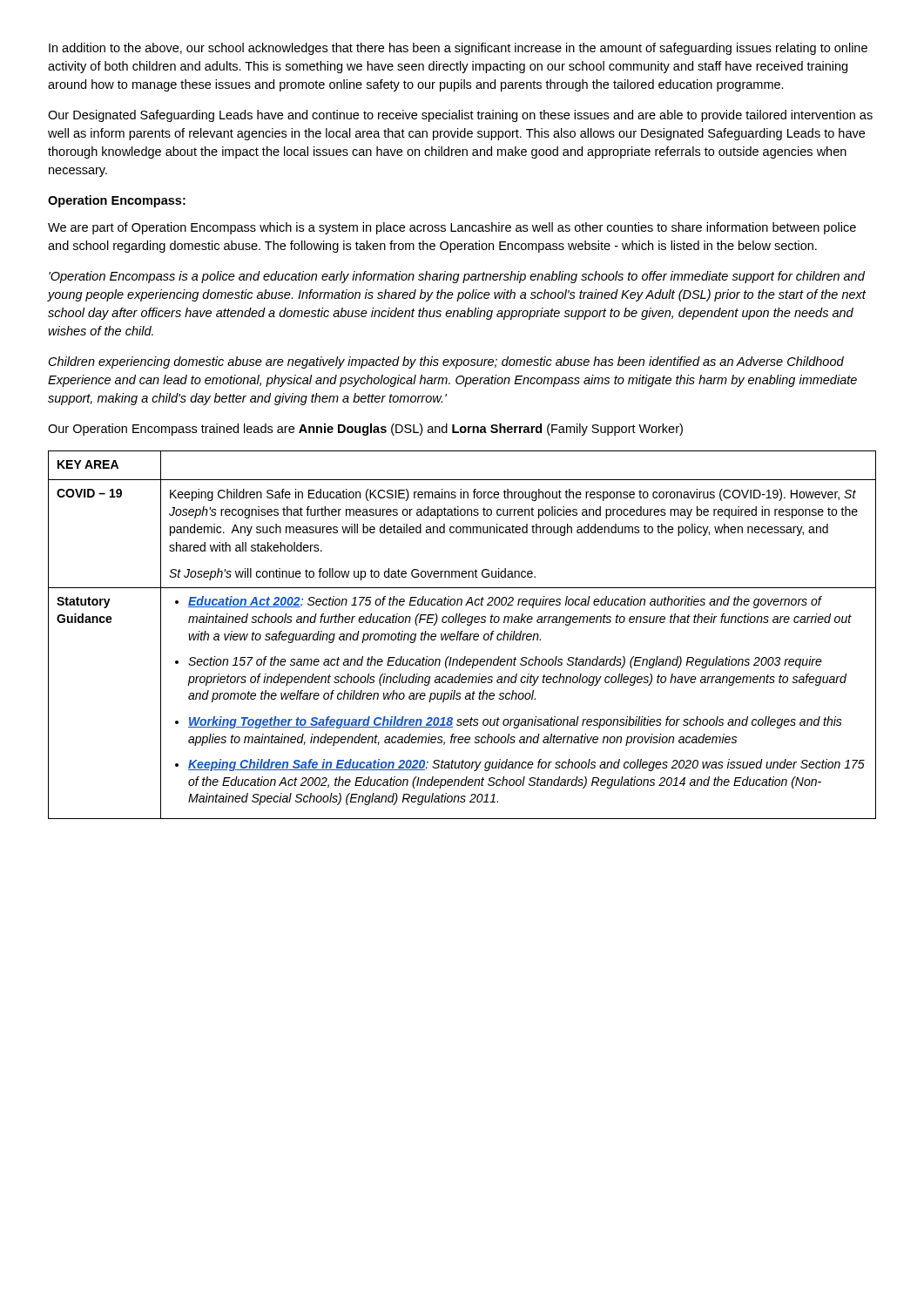Locate the block of text that opens with "We are part of Operation Encompass which is"

(462, 237)
